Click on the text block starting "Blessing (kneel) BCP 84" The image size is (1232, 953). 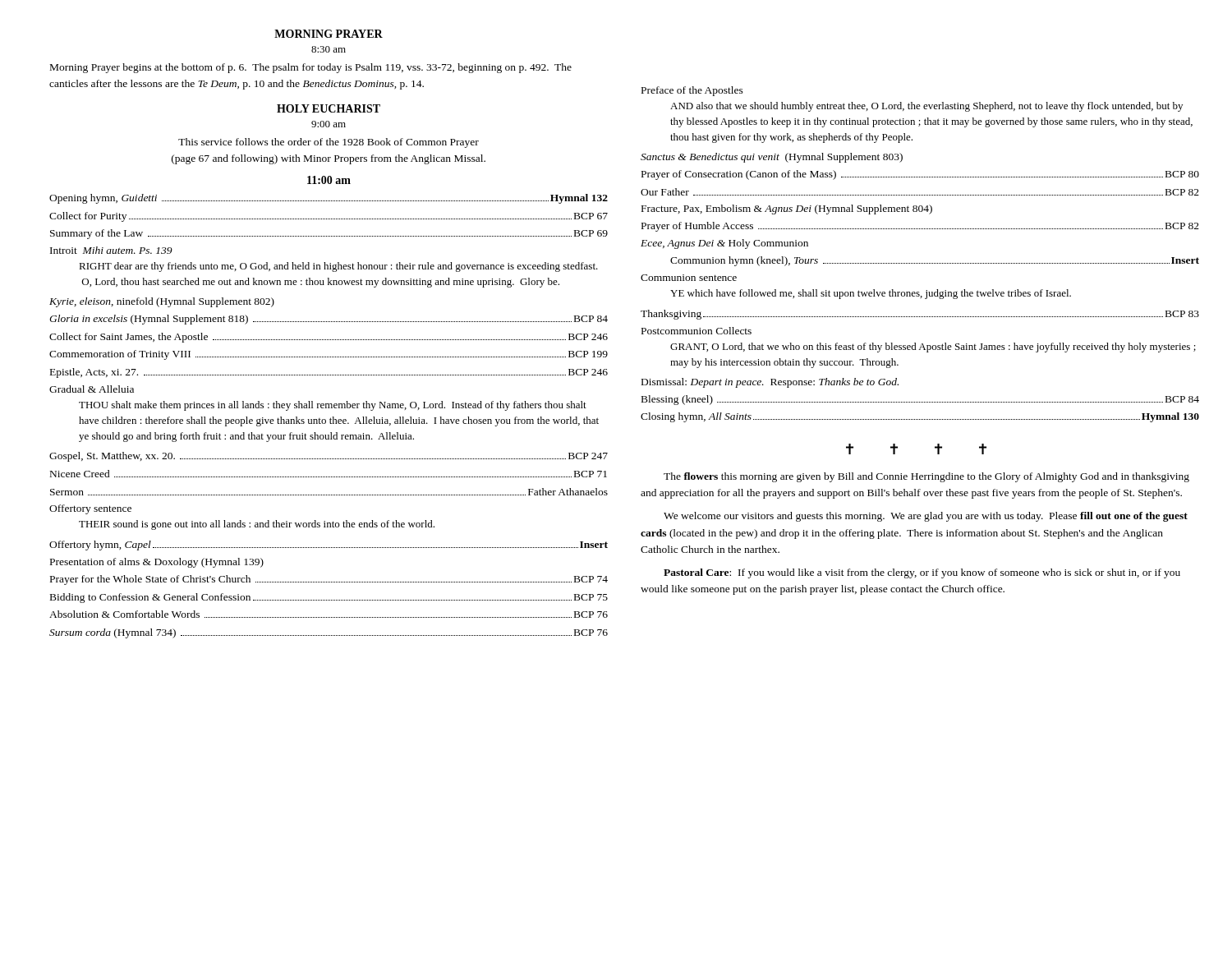click(920, 399)
